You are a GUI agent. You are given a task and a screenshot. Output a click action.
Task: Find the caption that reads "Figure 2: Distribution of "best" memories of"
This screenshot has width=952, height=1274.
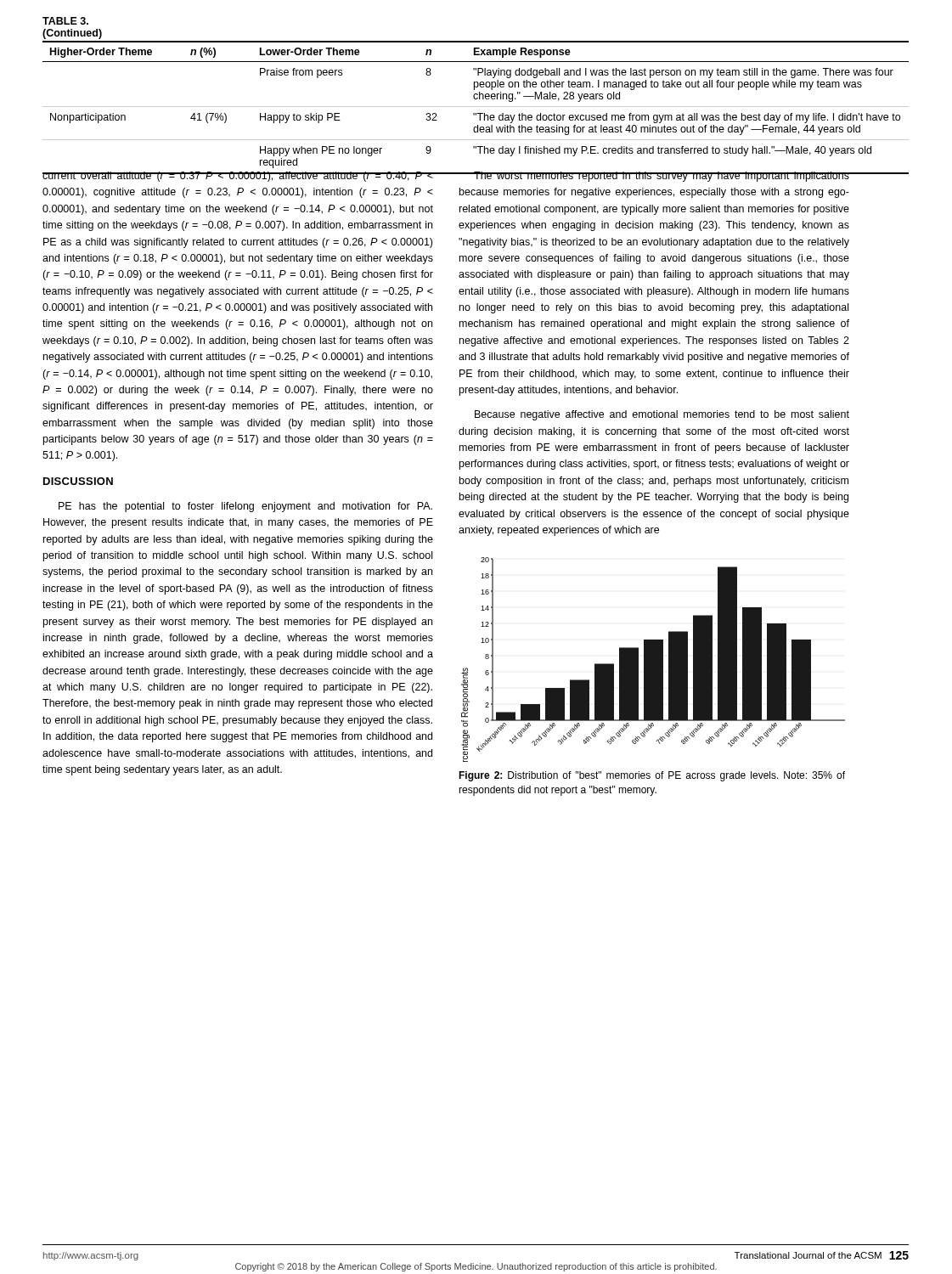coord(652,783)
